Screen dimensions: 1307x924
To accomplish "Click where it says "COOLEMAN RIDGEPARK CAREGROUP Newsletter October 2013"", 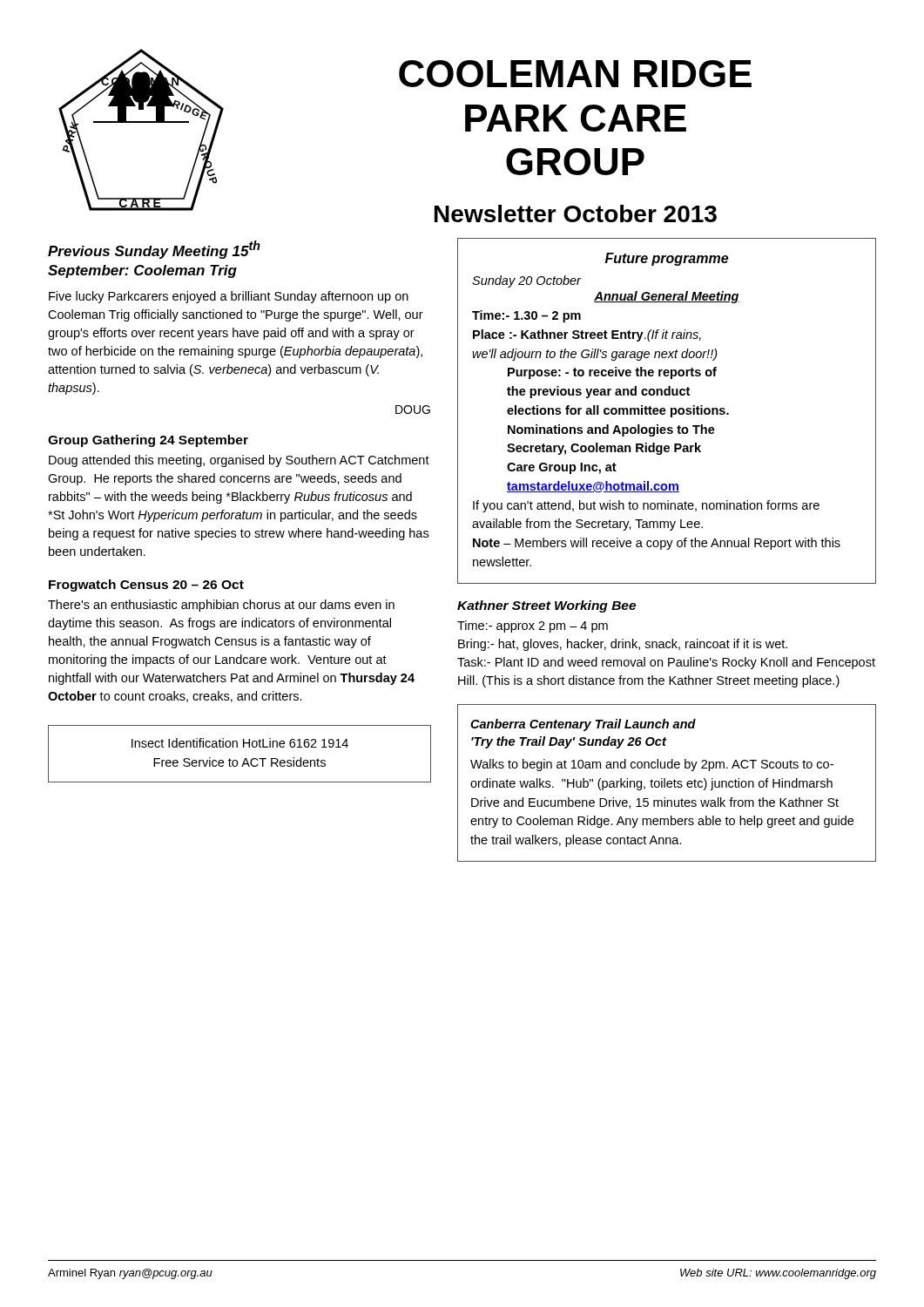I will point(575,140).
